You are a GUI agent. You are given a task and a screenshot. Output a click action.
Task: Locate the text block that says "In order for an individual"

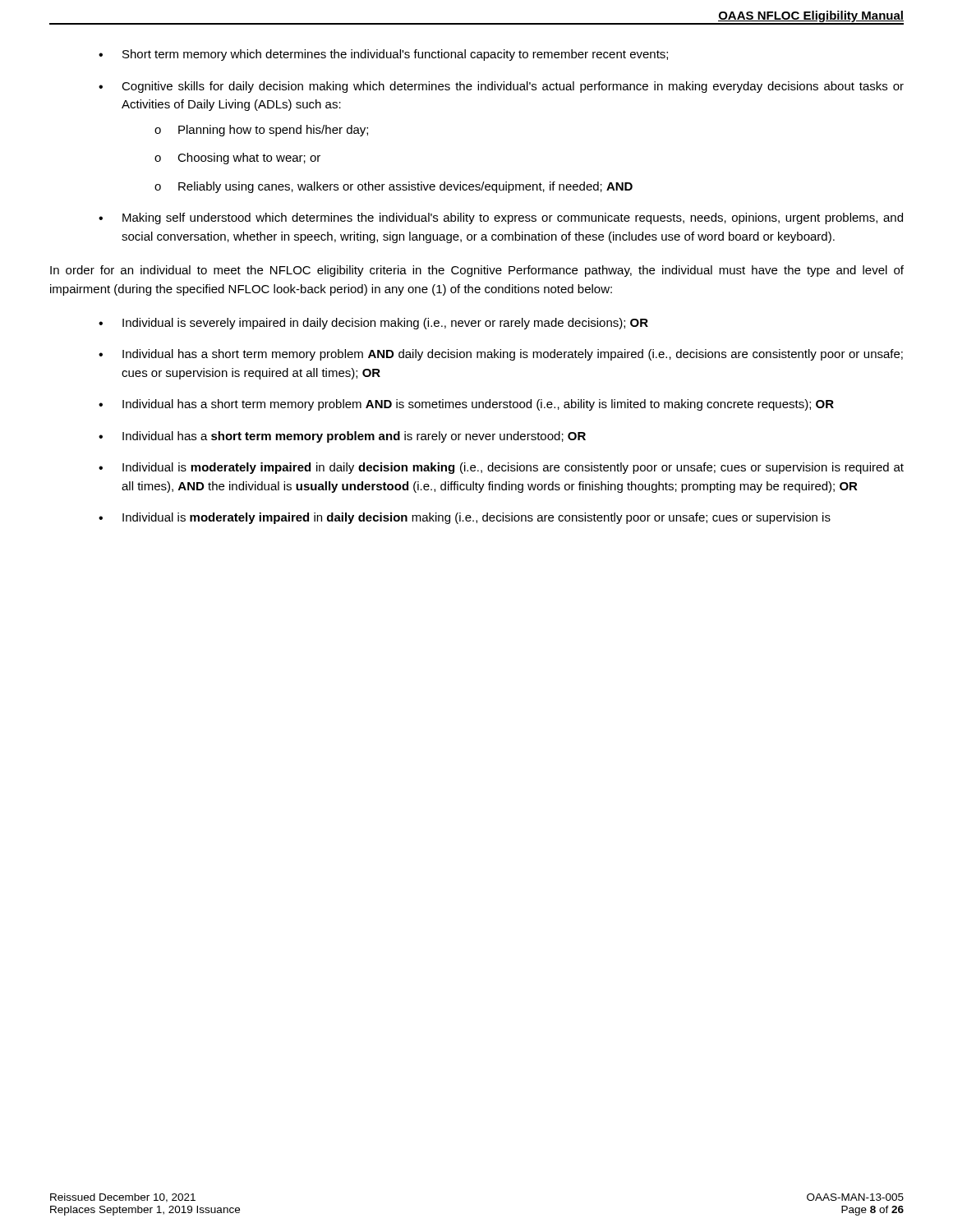[476, 279]
